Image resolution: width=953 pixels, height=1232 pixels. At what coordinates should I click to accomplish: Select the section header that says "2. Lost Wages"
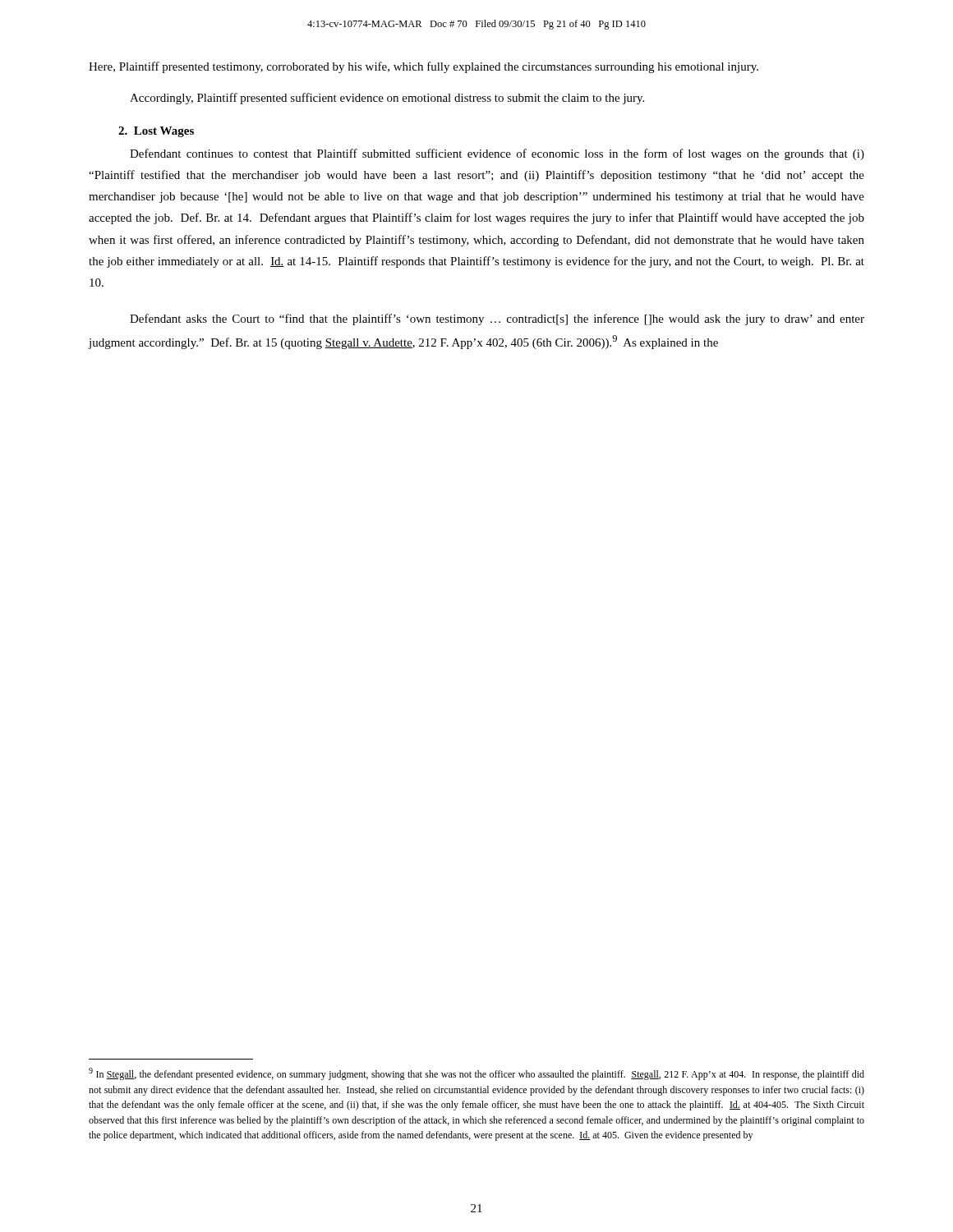pyautogui.click(x=156, y=130)
